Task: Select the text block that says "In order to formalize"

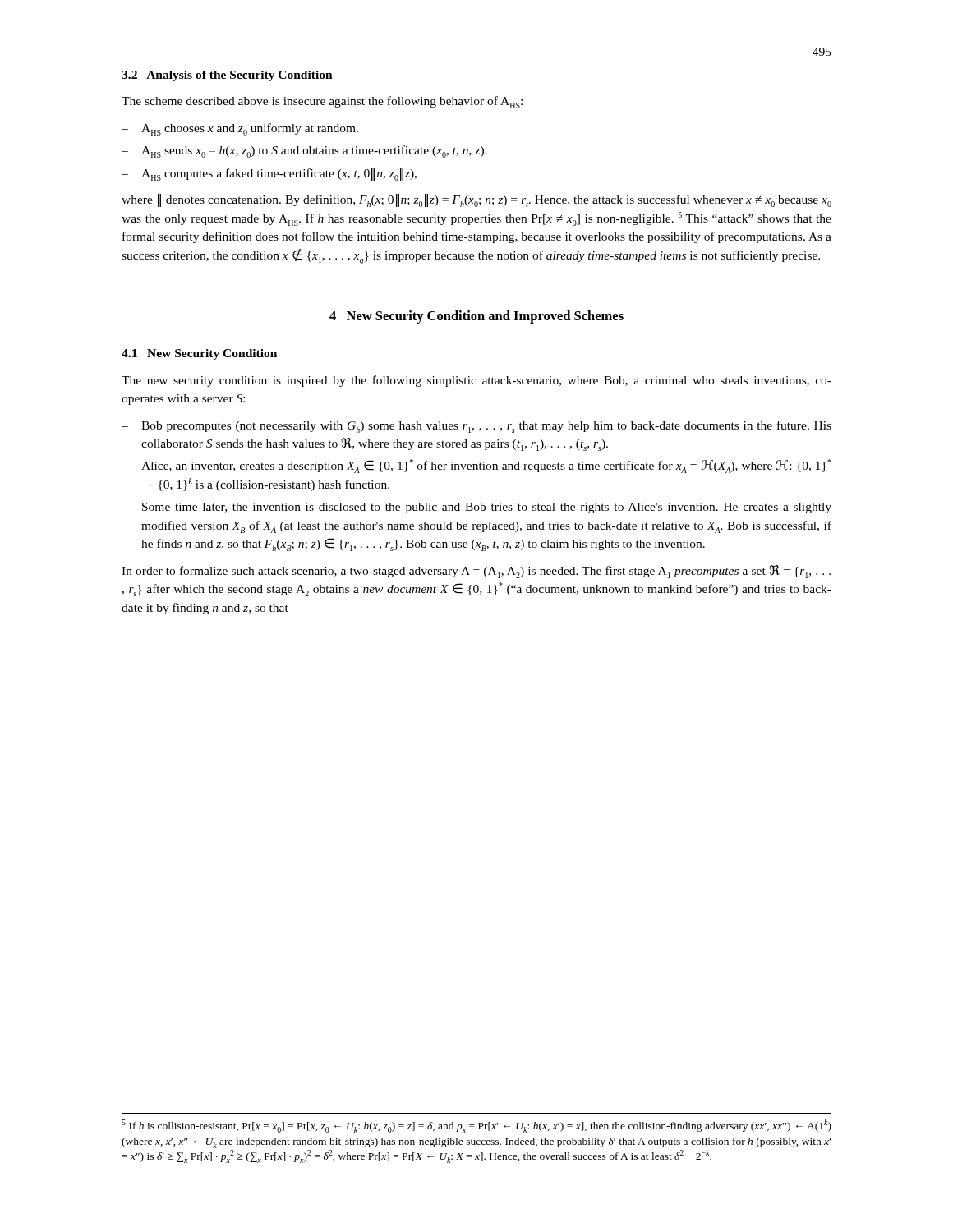Action: pyautogui.click(x=476, y=589)
